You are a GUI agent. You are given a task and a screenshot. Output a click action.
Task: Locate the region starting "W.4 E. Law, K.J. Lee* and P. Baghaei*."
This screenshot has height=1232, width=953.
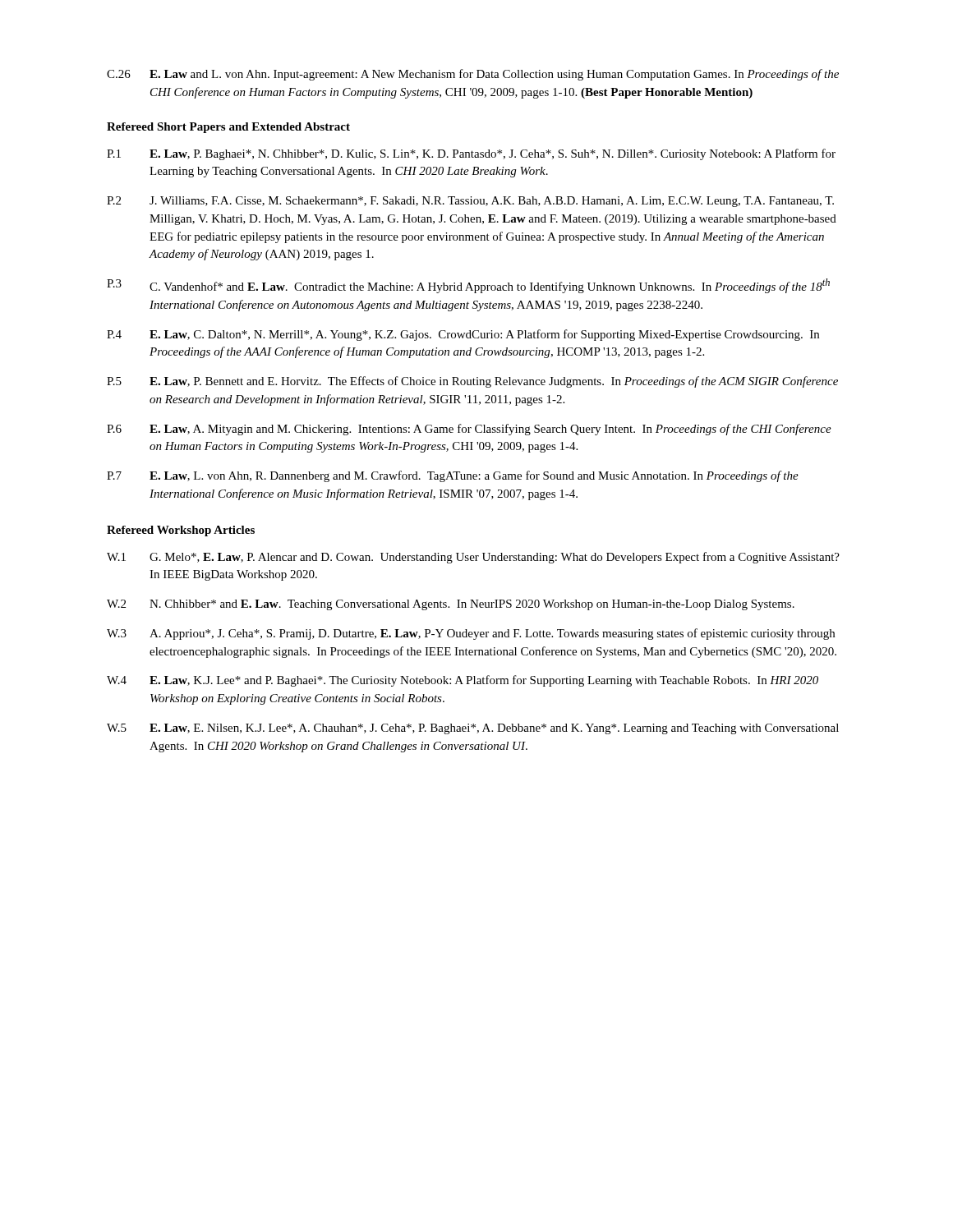(x=476, y=690)
